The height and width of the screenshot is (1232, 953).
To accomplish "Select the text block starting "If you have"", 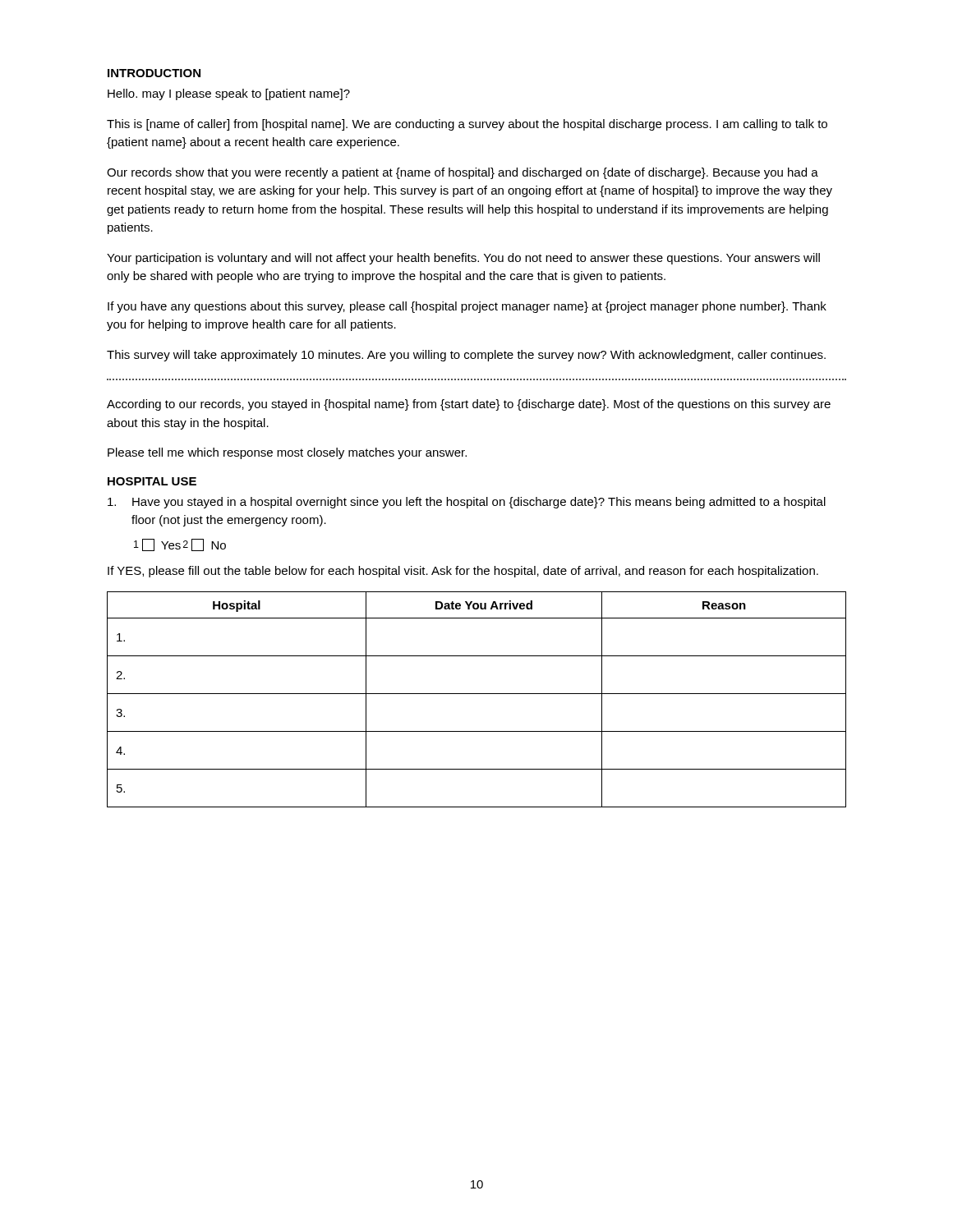I will [x=467, y=315].
